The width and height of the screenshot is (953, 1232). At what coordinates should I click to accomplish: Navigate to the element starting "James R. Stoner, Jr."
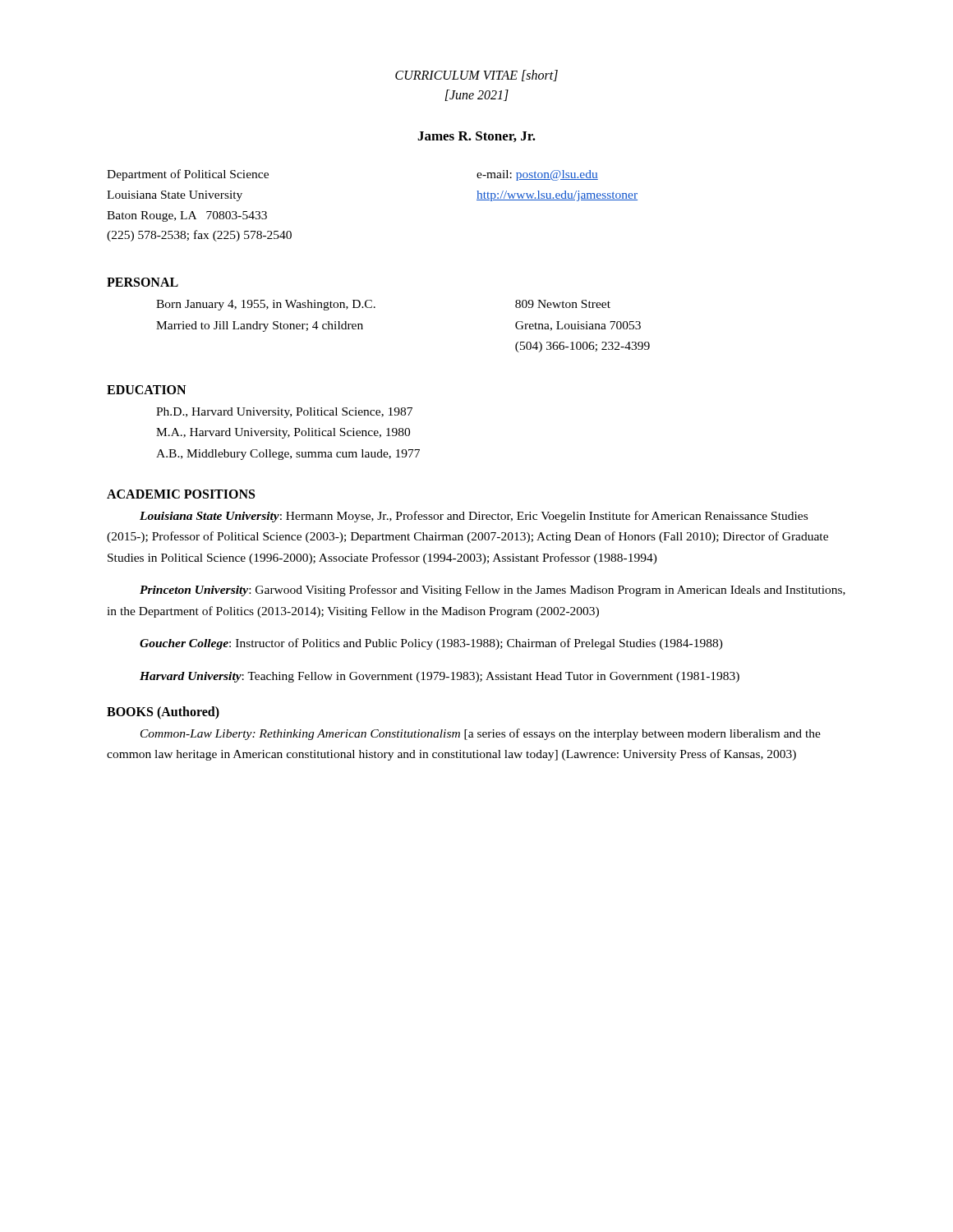pos(476,136)
